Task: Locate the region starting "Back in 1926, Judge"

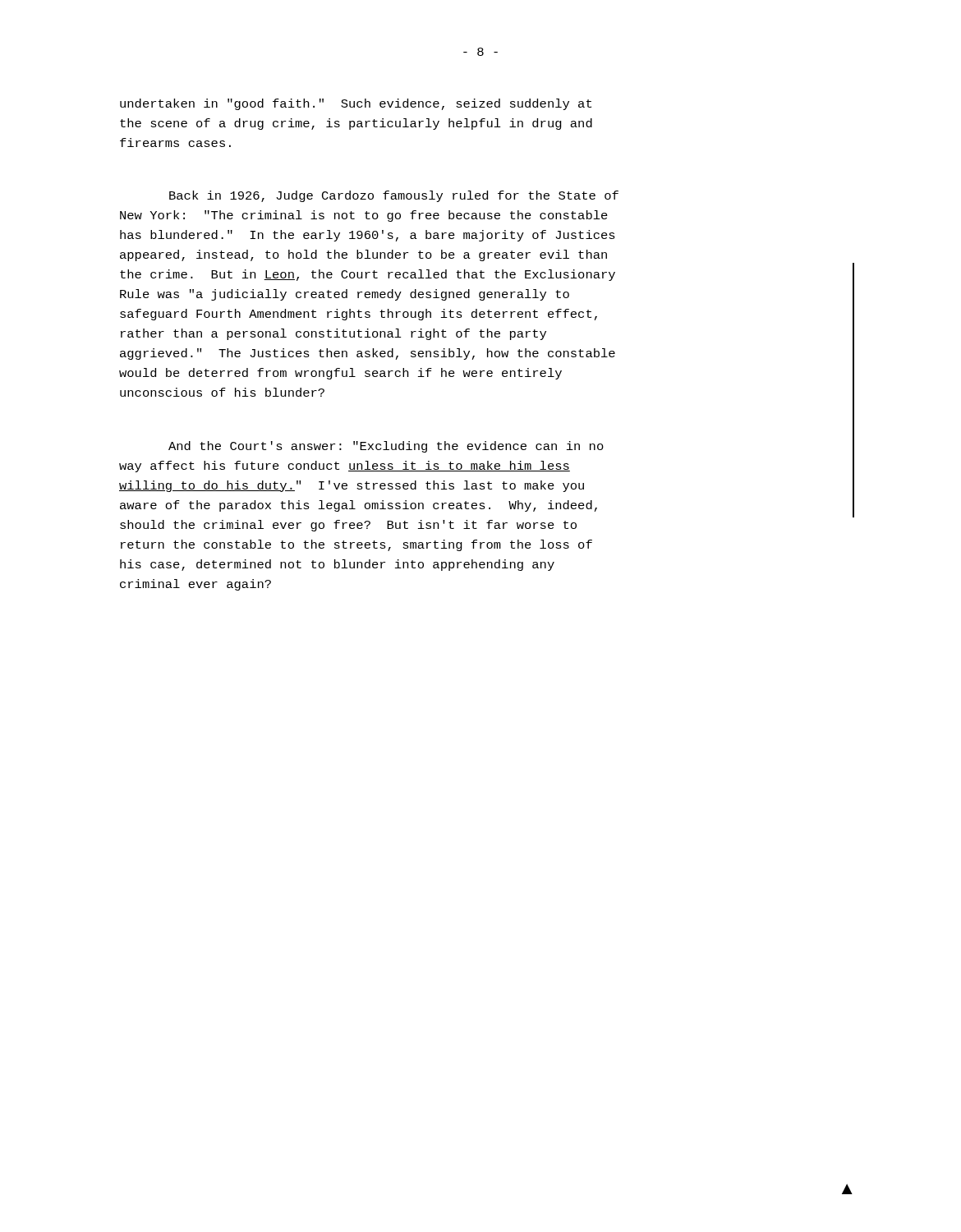Action: [369, 295]
